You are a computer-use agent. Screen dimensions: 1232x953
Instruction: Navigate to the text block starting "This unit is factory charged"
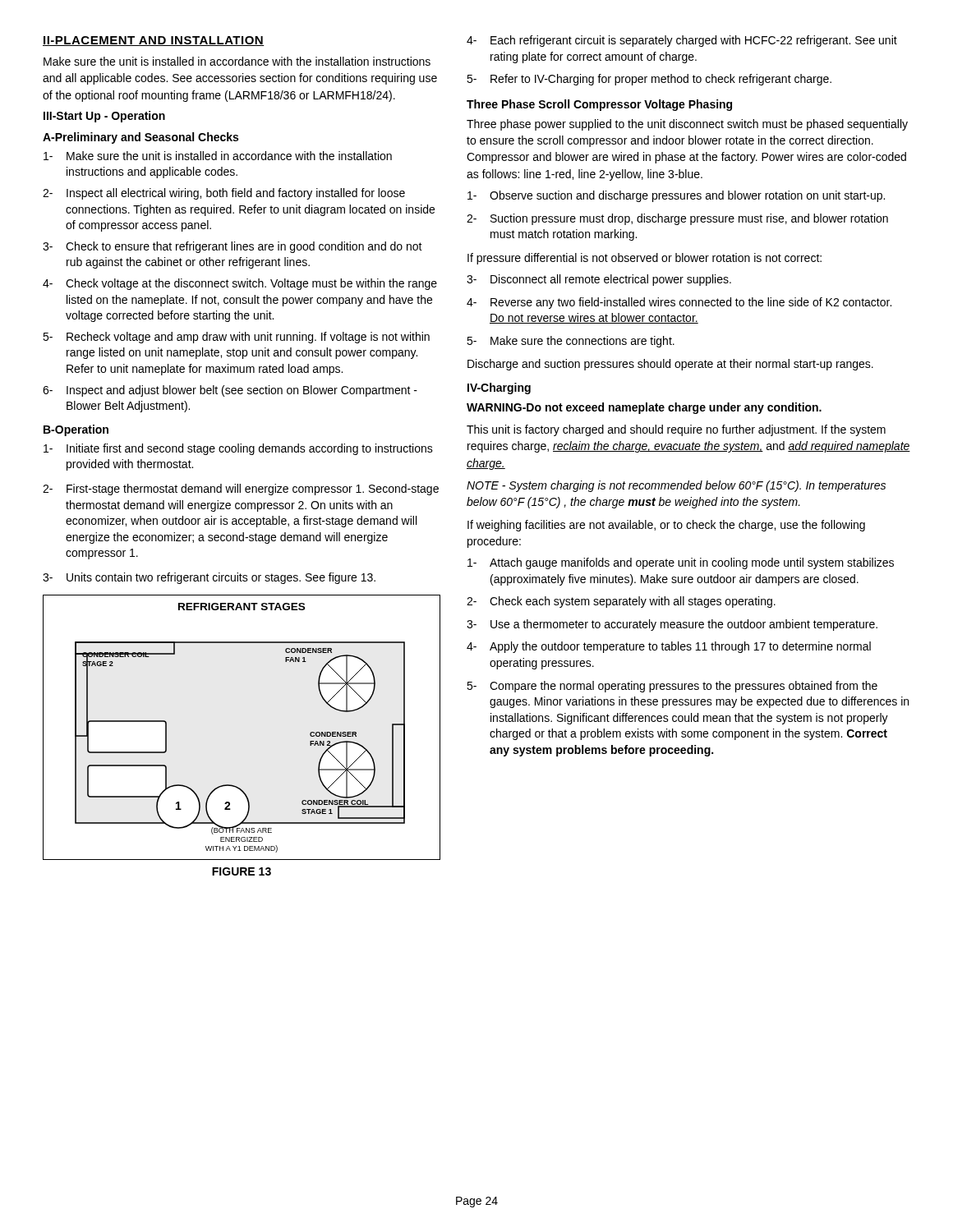pos(688,446)
